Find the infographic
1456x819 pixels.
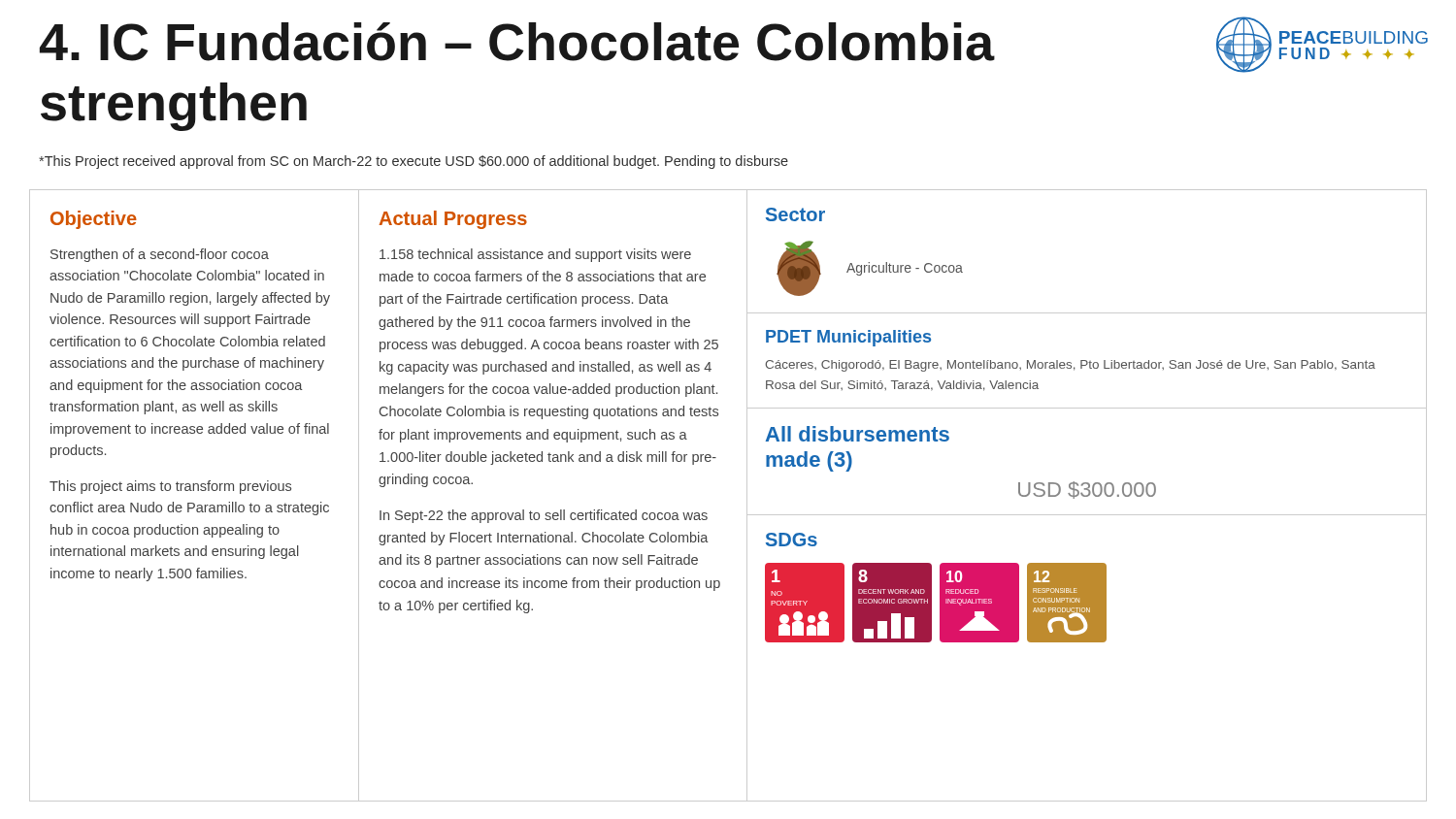[1087, 602]
